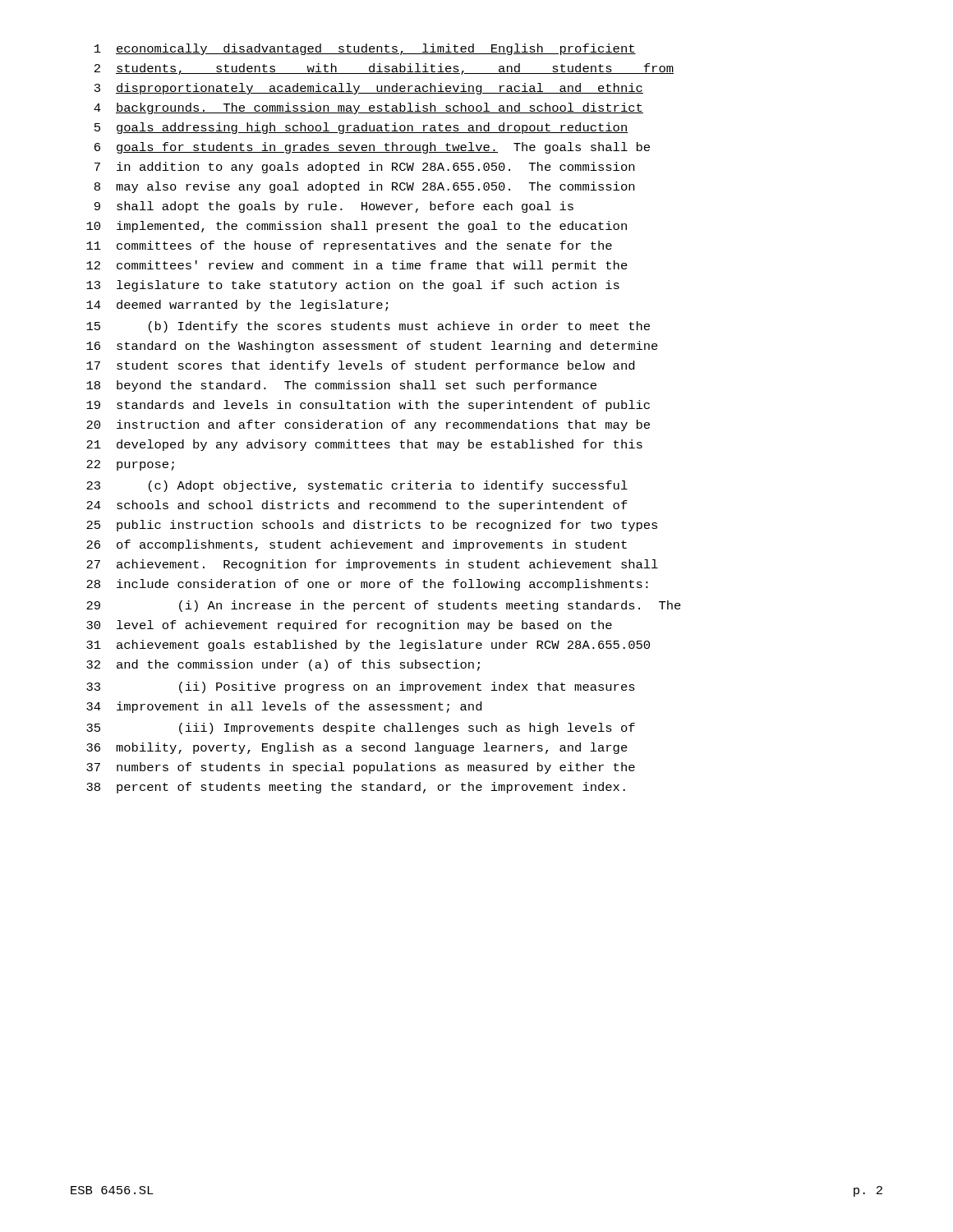Select the text block that reads "1 economically disadvantaged"
The image size is (953, 1232).
point(476,177)
